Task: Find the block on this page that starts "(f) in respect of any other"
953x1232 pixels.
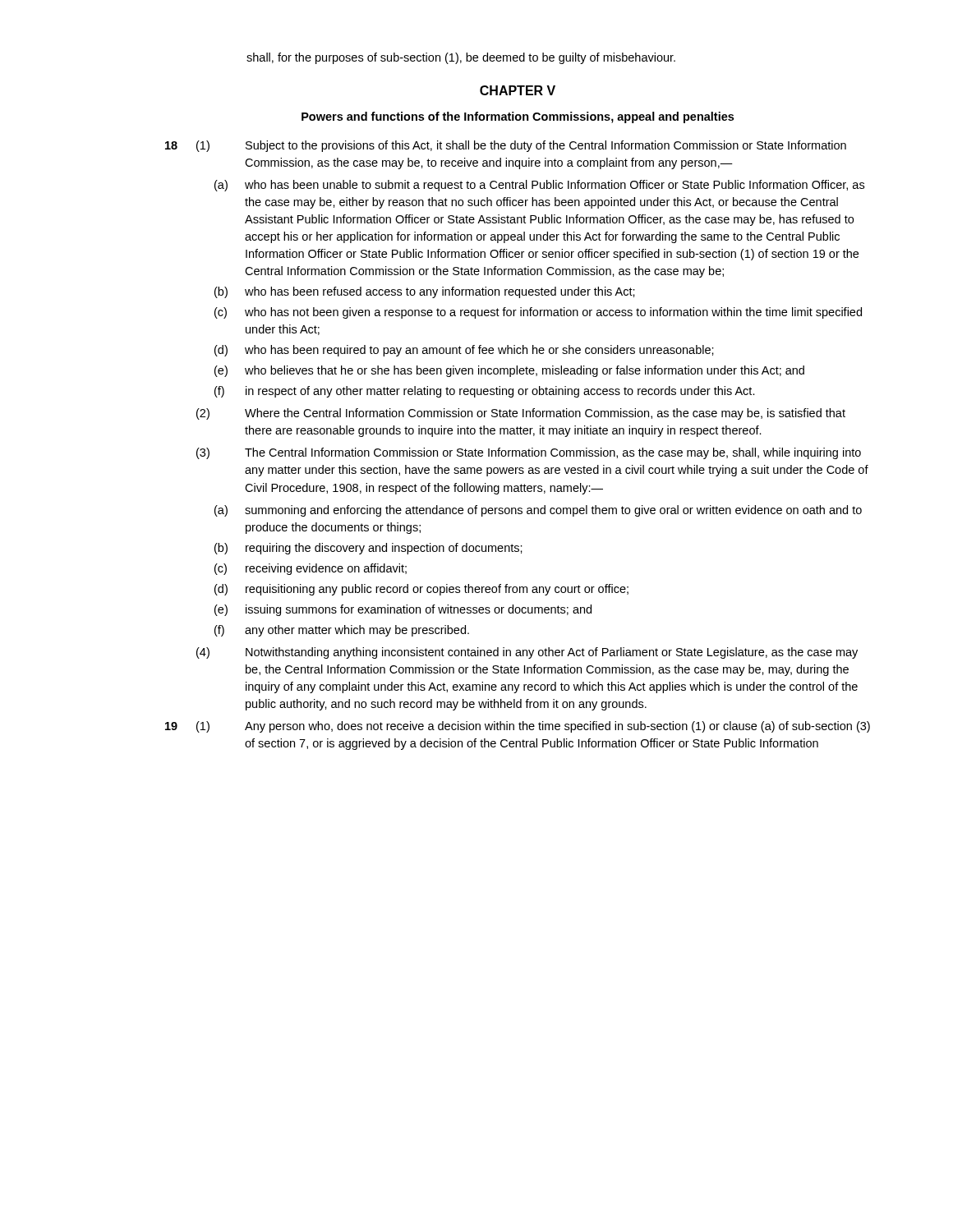Action: coord(542,392)
